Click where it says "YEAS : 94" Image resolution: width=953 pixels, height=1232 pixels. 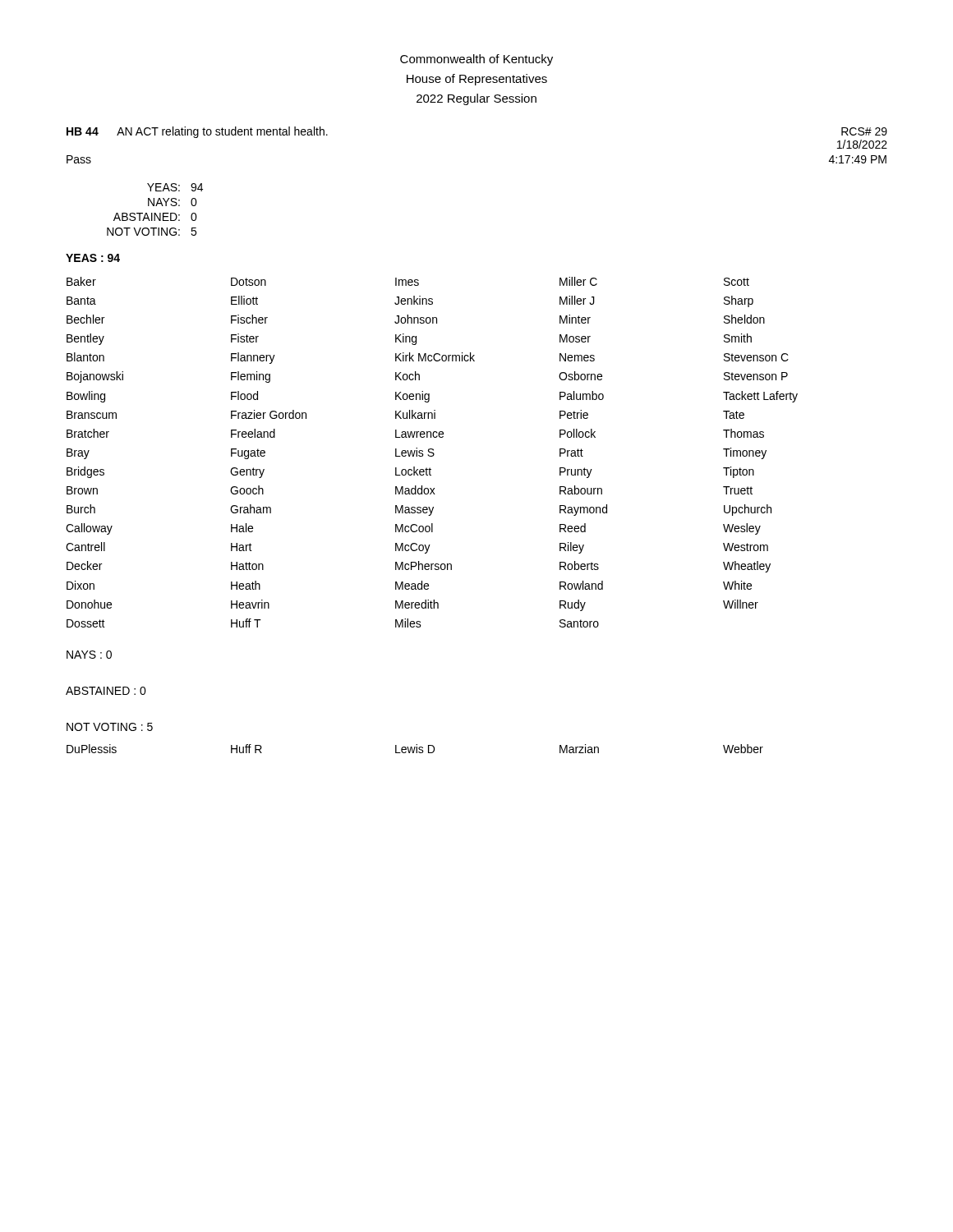[93, 258]
